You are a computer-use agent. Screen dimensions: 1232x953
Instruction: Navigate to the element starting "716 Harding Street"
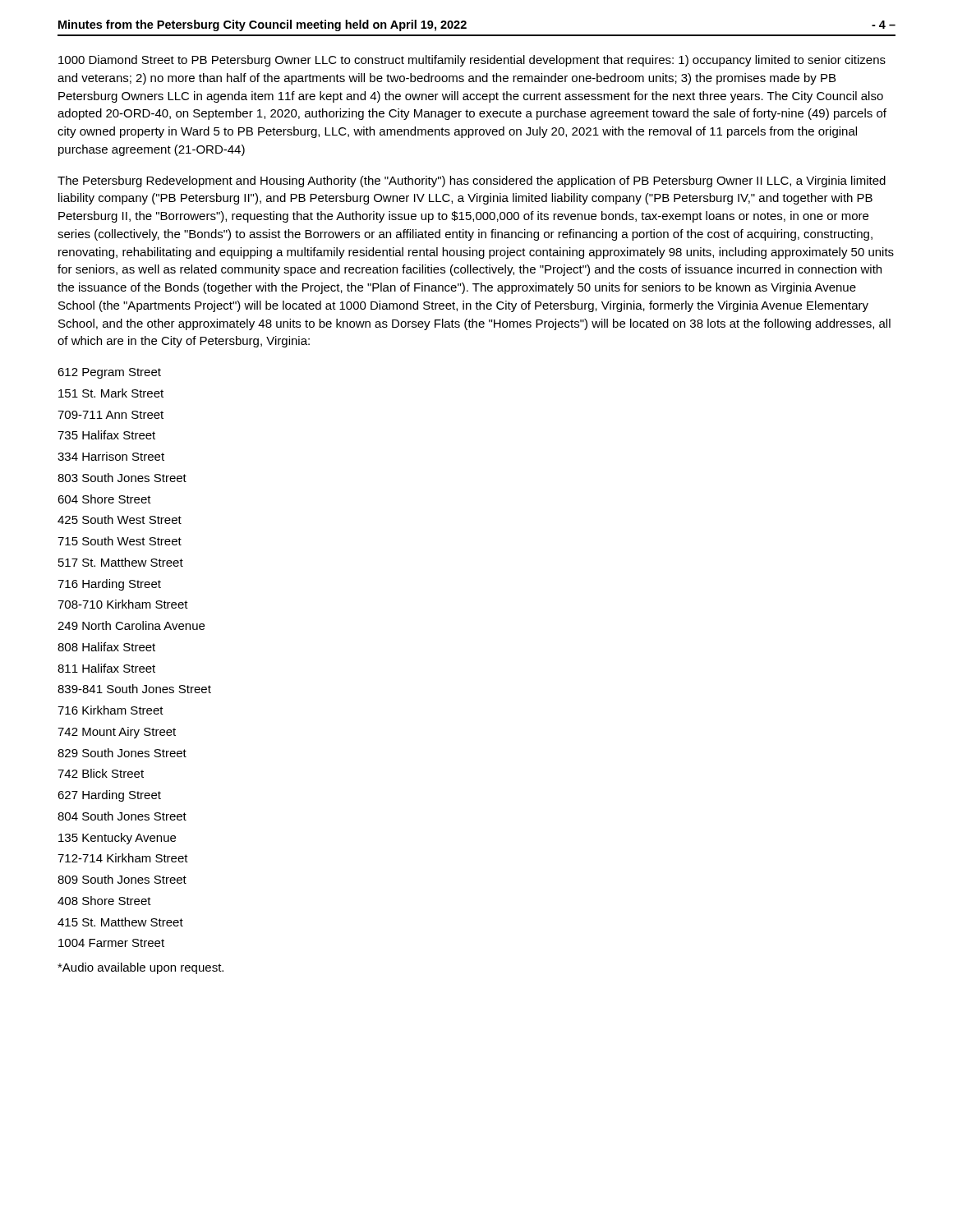(x=109, y=583)
